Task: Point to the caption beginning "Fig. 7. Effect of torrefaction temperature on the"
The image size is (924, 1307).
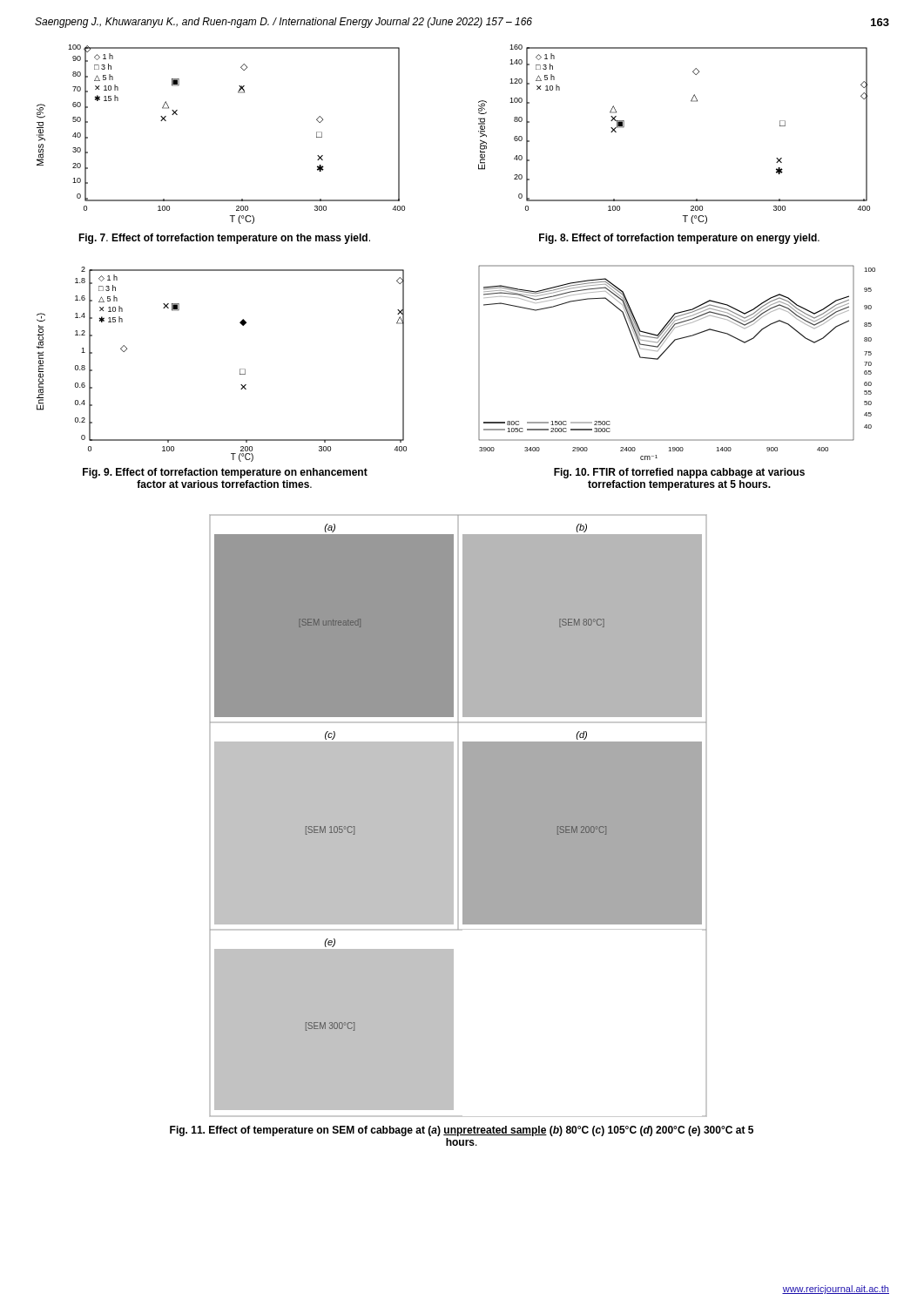Action: pos(225,238)
